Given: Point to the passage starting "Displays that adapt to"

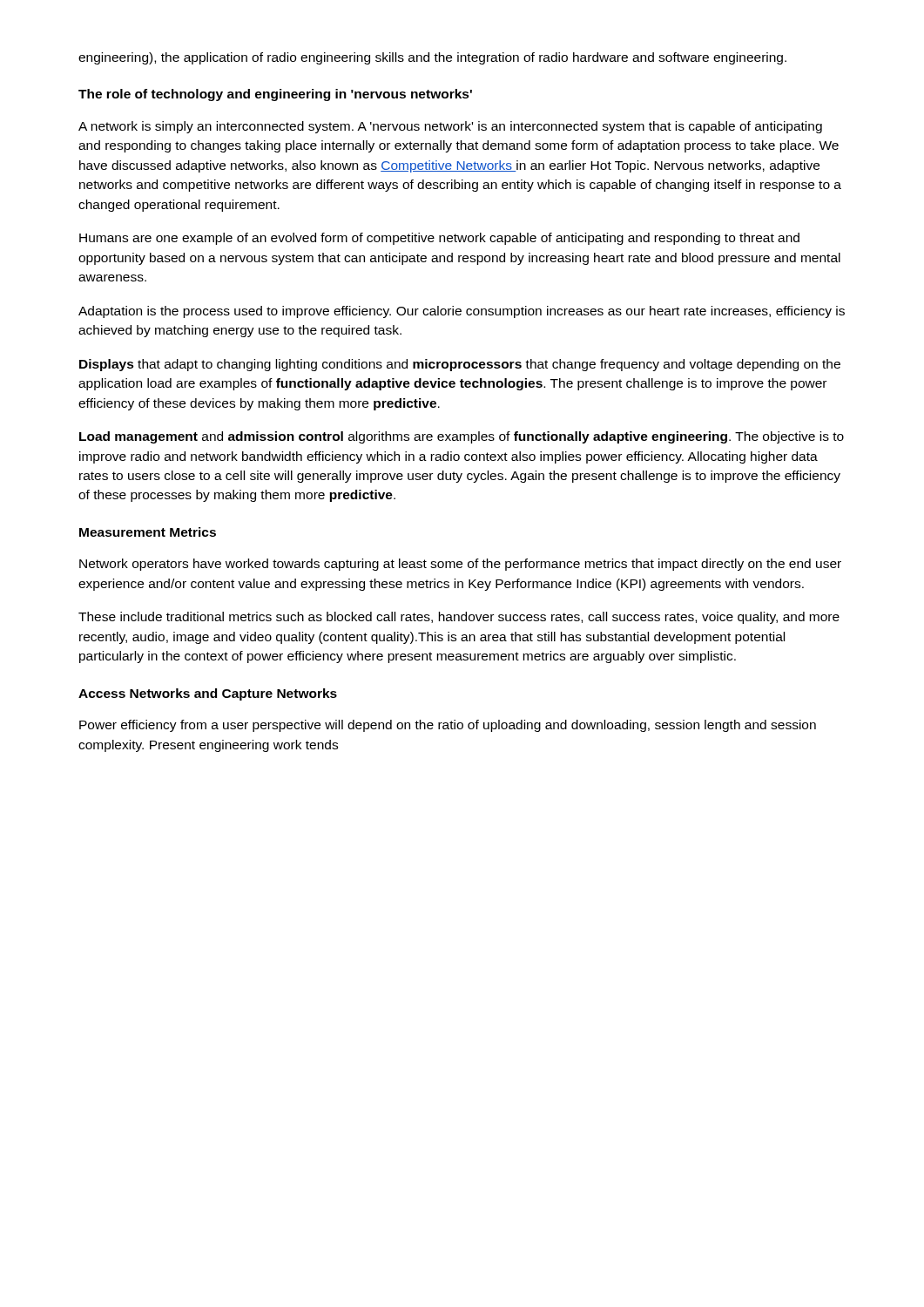Looking at the screenshot, I should click(460, 383).
